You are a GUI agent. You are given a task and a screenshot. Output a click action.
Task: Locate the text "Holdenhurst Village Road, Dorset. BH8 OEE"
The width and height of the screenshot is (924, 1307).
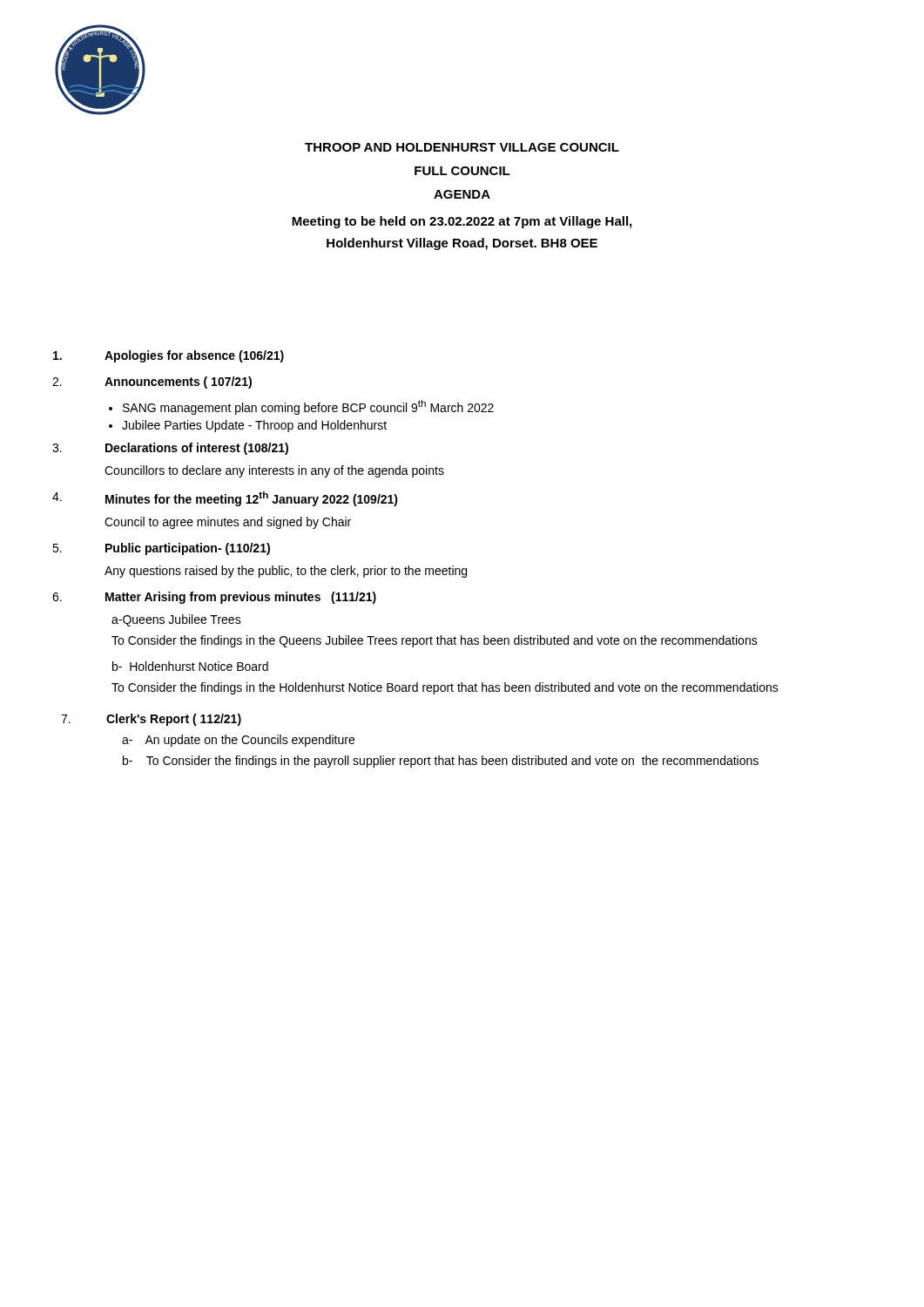(462, 243)
